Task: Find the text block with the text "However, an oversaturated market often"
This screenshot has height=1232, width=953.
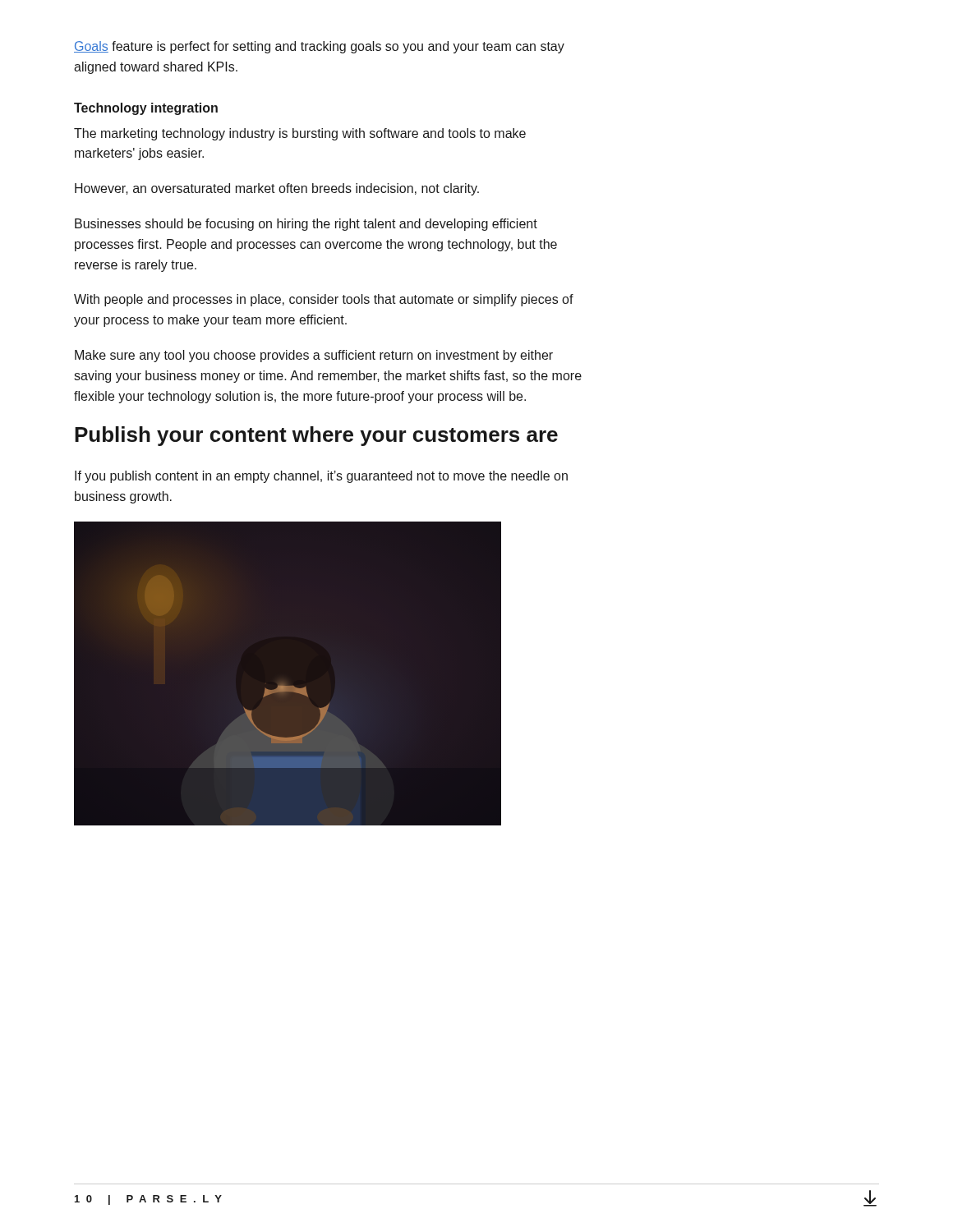Action: pos(277,189)
